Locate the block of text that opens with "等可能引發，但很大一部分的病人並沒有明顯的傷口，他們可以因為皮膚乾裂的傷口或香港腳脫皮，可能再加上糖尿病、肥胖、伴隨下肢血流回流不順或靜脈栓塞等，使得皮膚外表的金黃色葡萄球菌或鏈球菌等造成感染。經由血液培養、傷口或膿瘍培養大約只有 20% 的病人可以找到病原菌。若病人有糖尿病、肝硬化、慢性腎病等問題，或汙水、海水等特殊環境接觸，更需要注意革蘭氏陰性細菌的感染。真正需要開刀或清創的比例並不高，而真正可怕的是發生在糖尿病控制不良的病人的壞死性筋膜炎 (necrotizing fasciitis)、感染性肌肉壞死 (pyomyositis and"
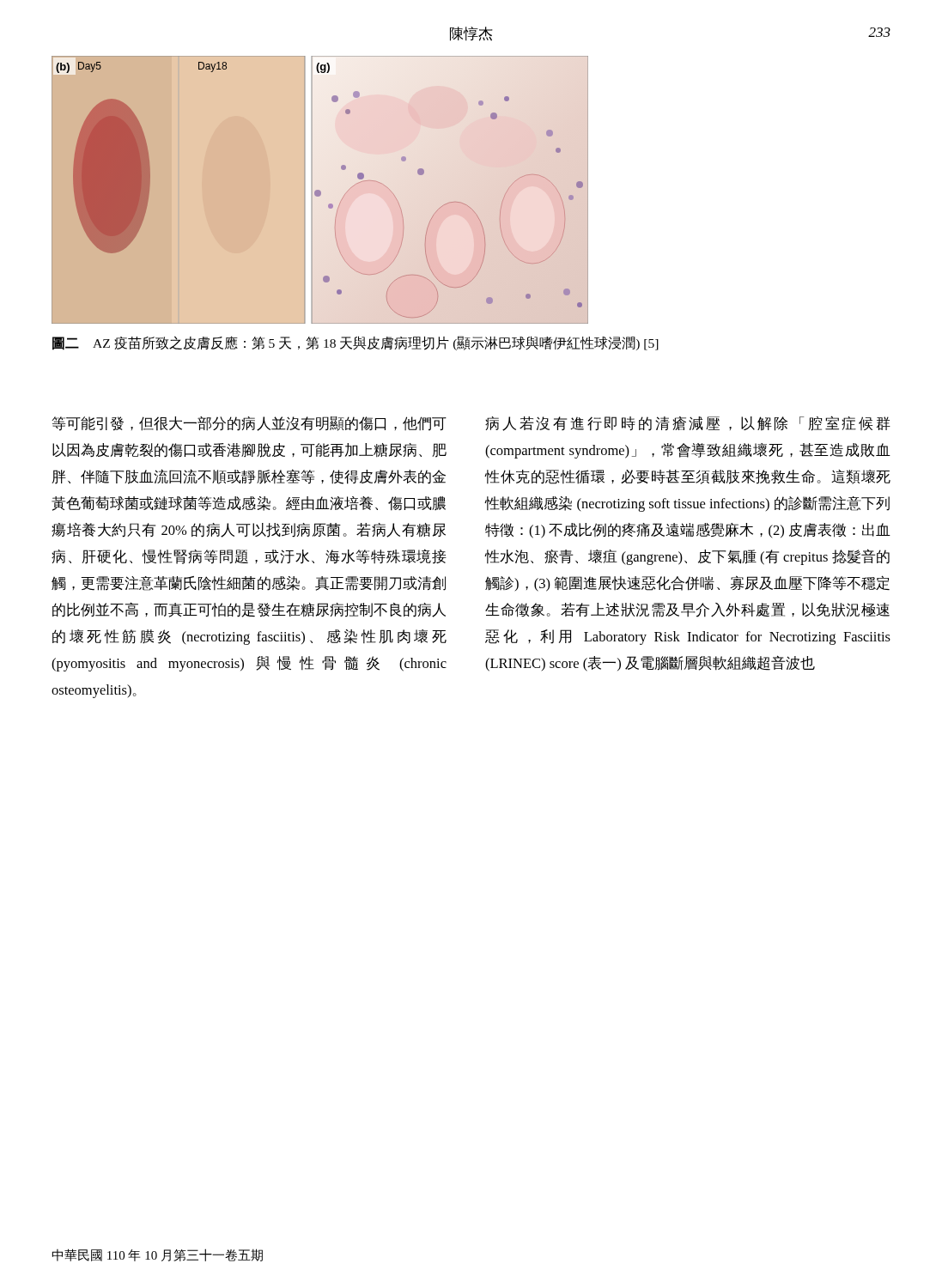This screenshot has width=942, height=1288. tap(249, 557)
